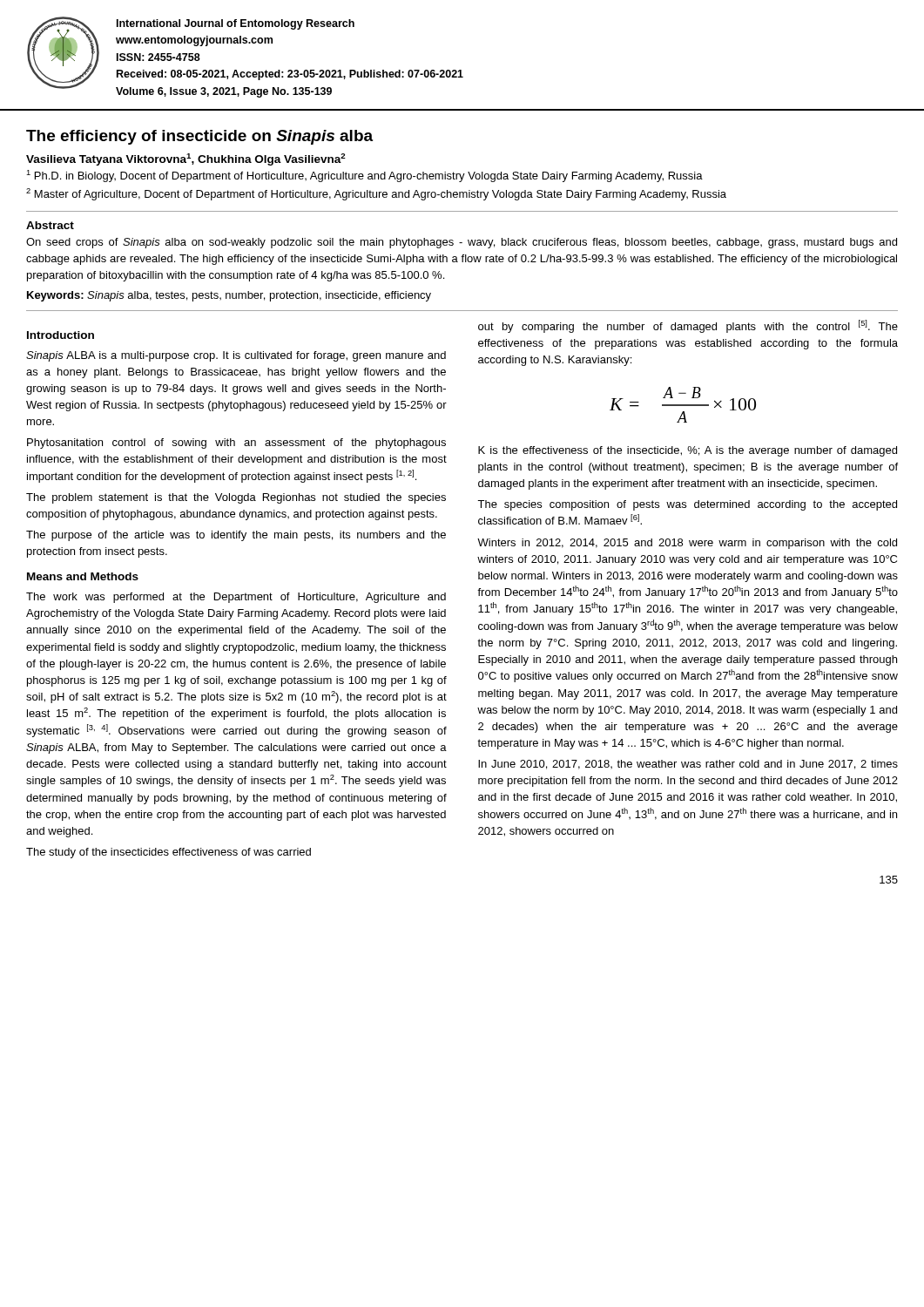This screenshot has width=924, height=1307.
Task: Find the block on this page that starts "The work was performed"
Action: pos(236,724)
